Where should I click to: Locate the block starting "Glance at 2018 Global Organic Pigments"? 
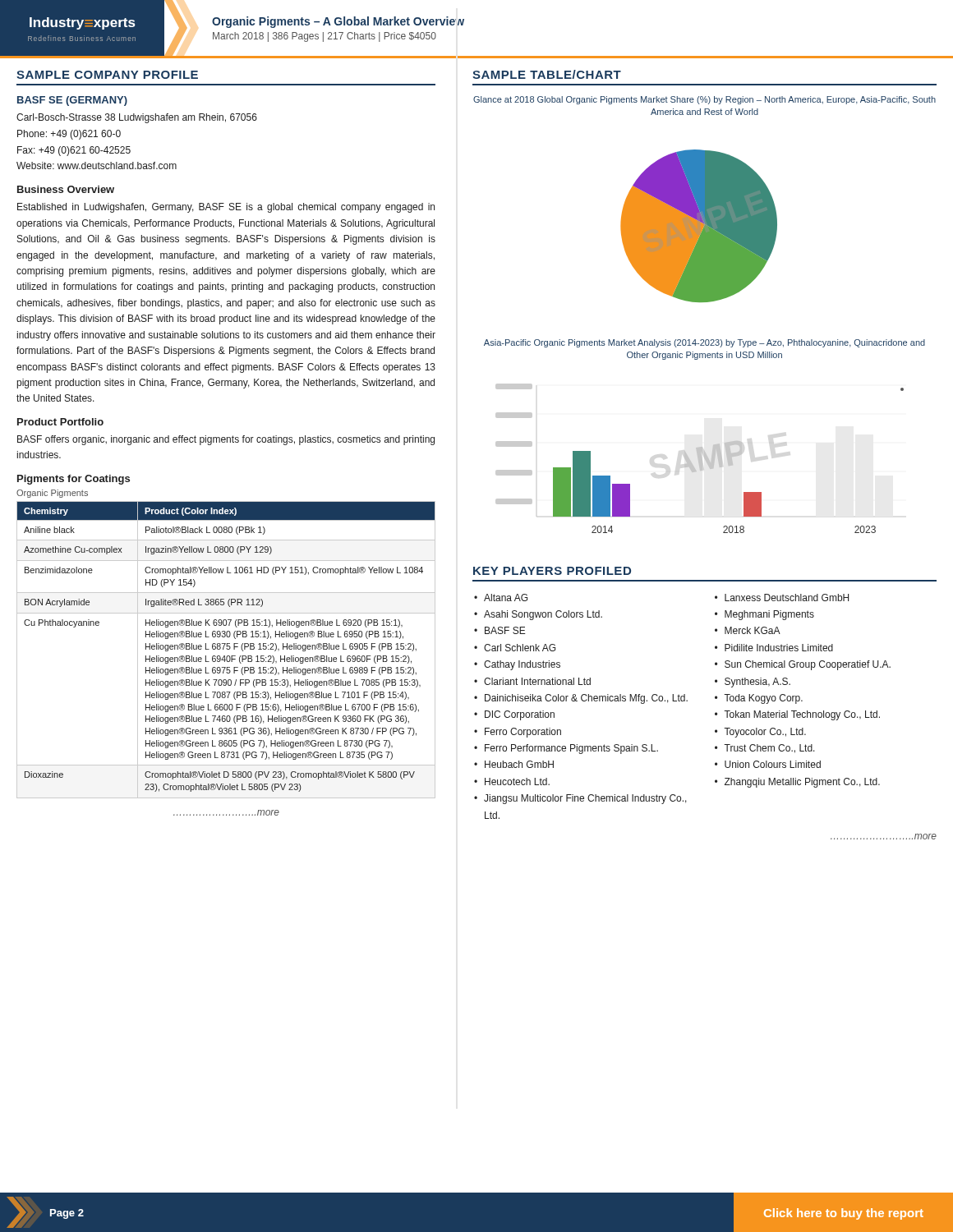pos(704,106)
